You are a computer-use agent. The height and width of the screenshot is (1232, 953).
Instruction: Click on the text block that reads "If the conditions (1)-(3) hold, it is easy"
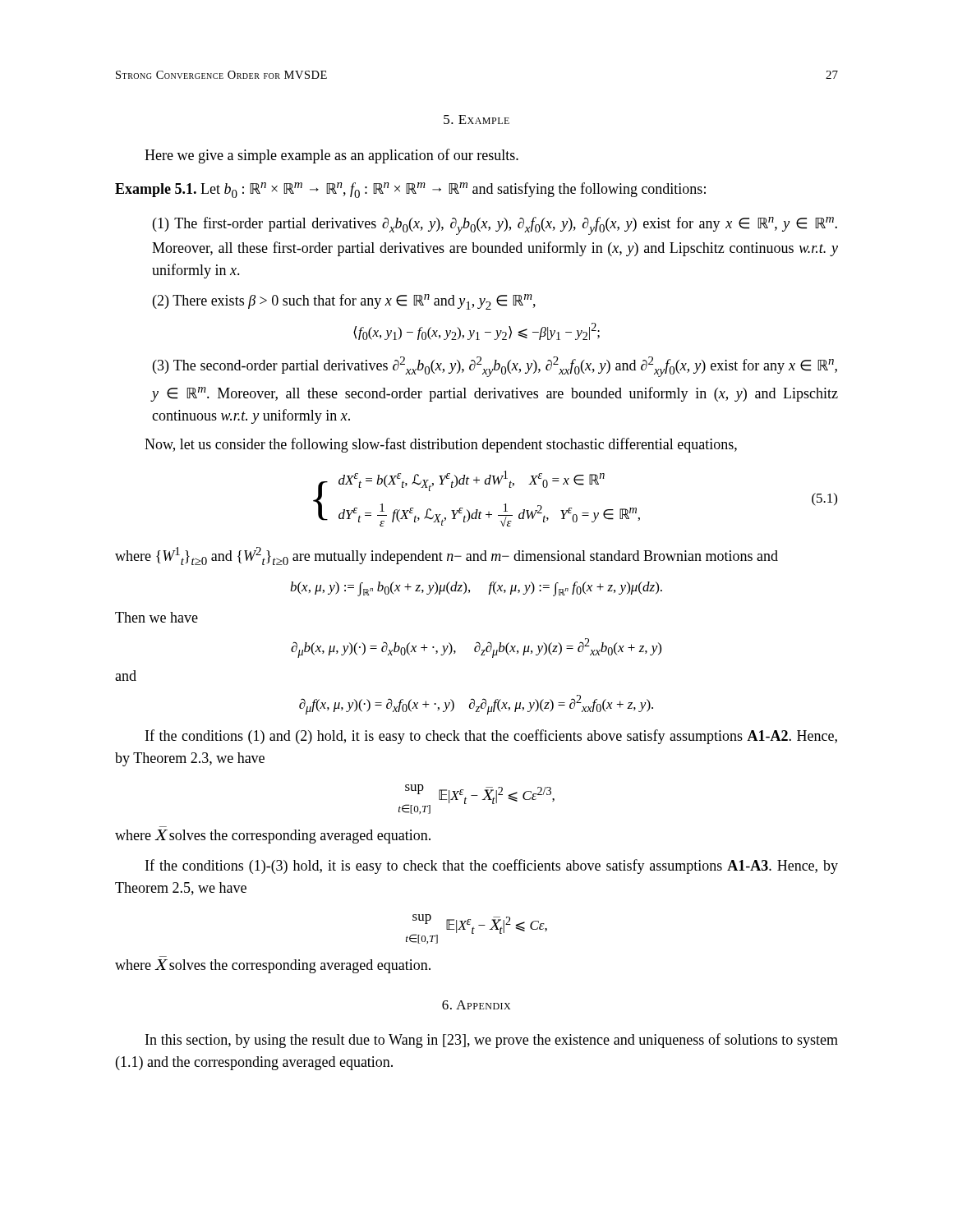click(x=476, y=877)
